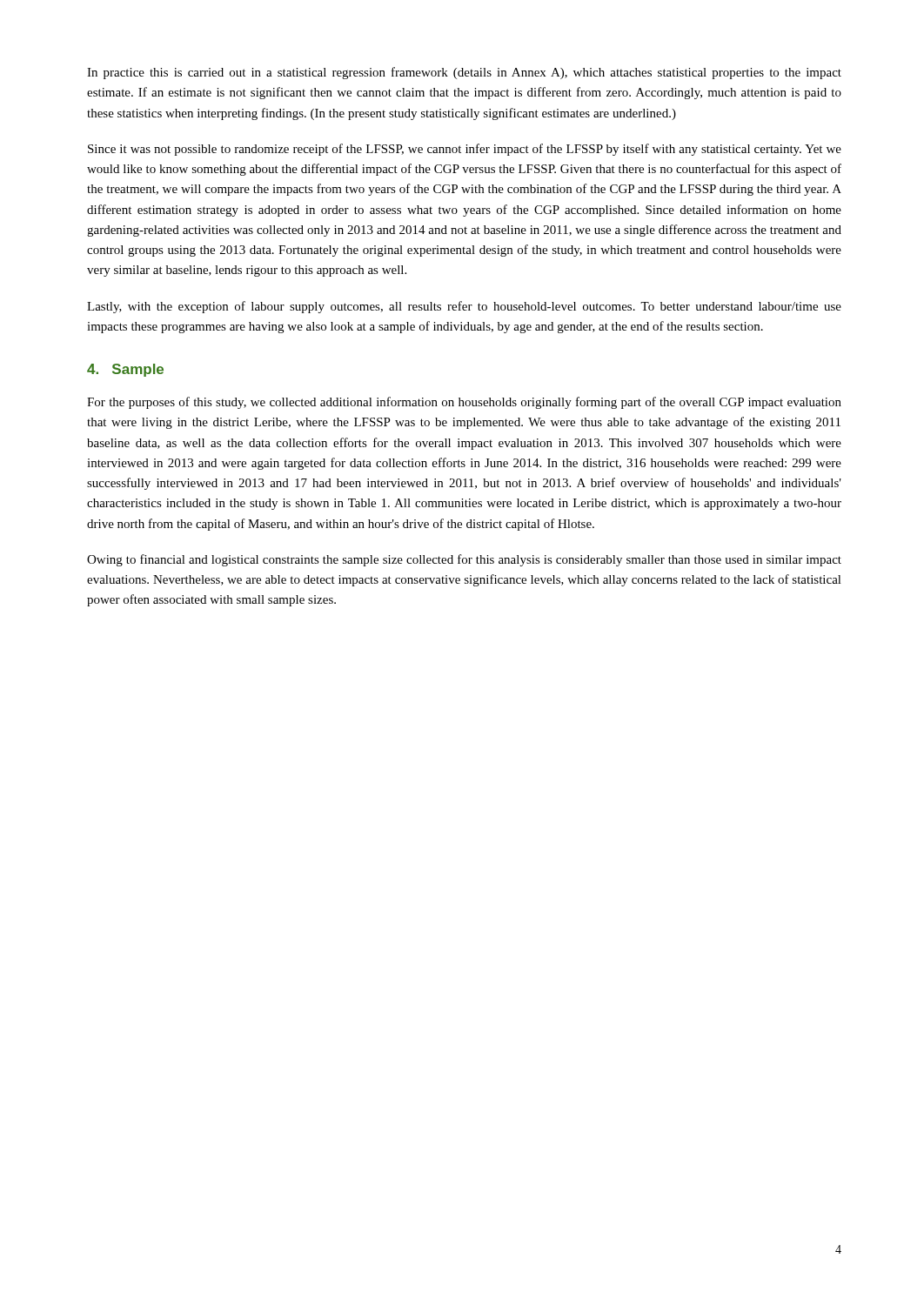Screen dimensions: 1305x924
Task: Select the text block that reads "Owing to financial and logistical constraints the"
Action: tap(464, 579)
